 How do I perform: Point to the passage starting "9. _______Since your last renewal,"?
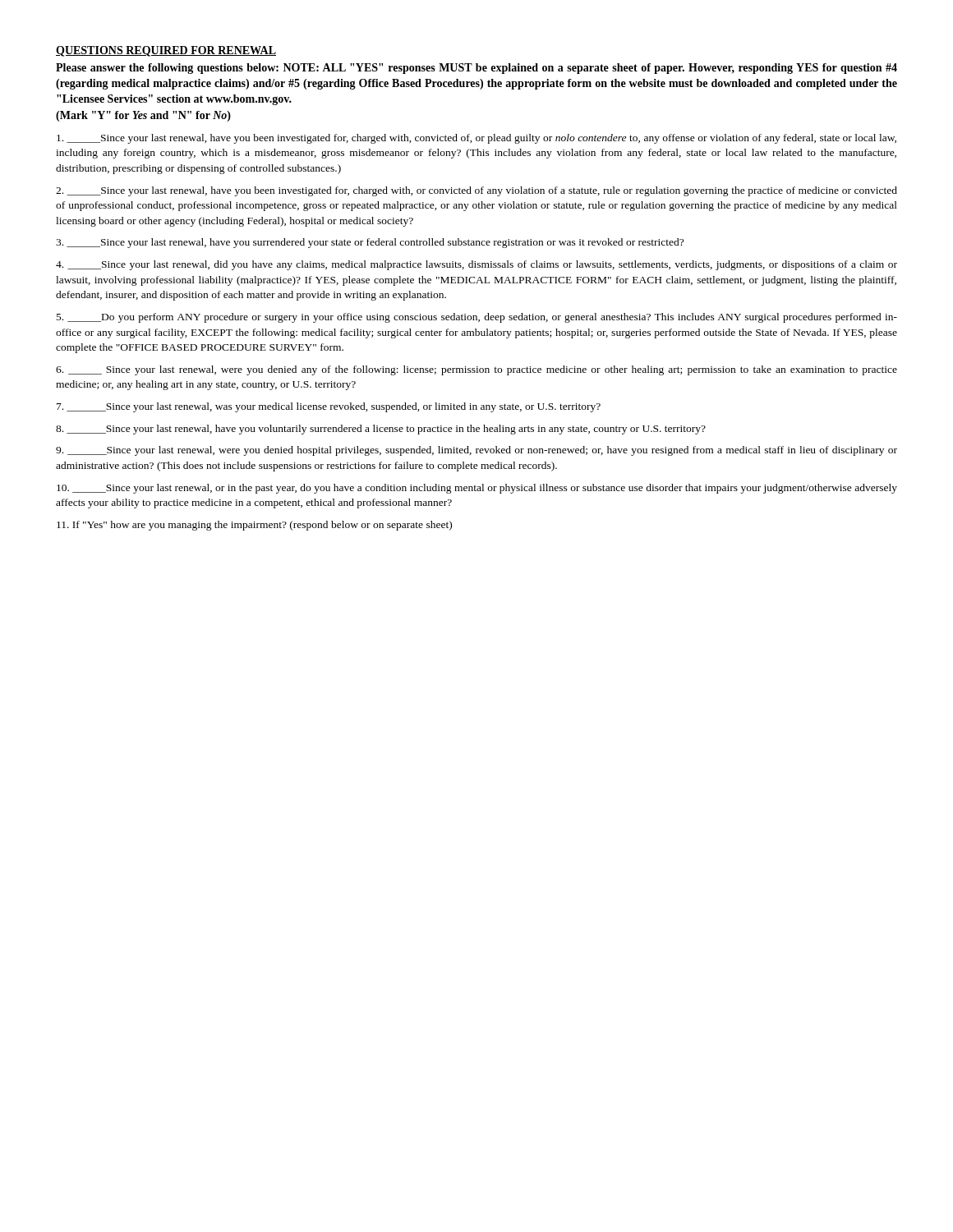[x=476, y=458]
